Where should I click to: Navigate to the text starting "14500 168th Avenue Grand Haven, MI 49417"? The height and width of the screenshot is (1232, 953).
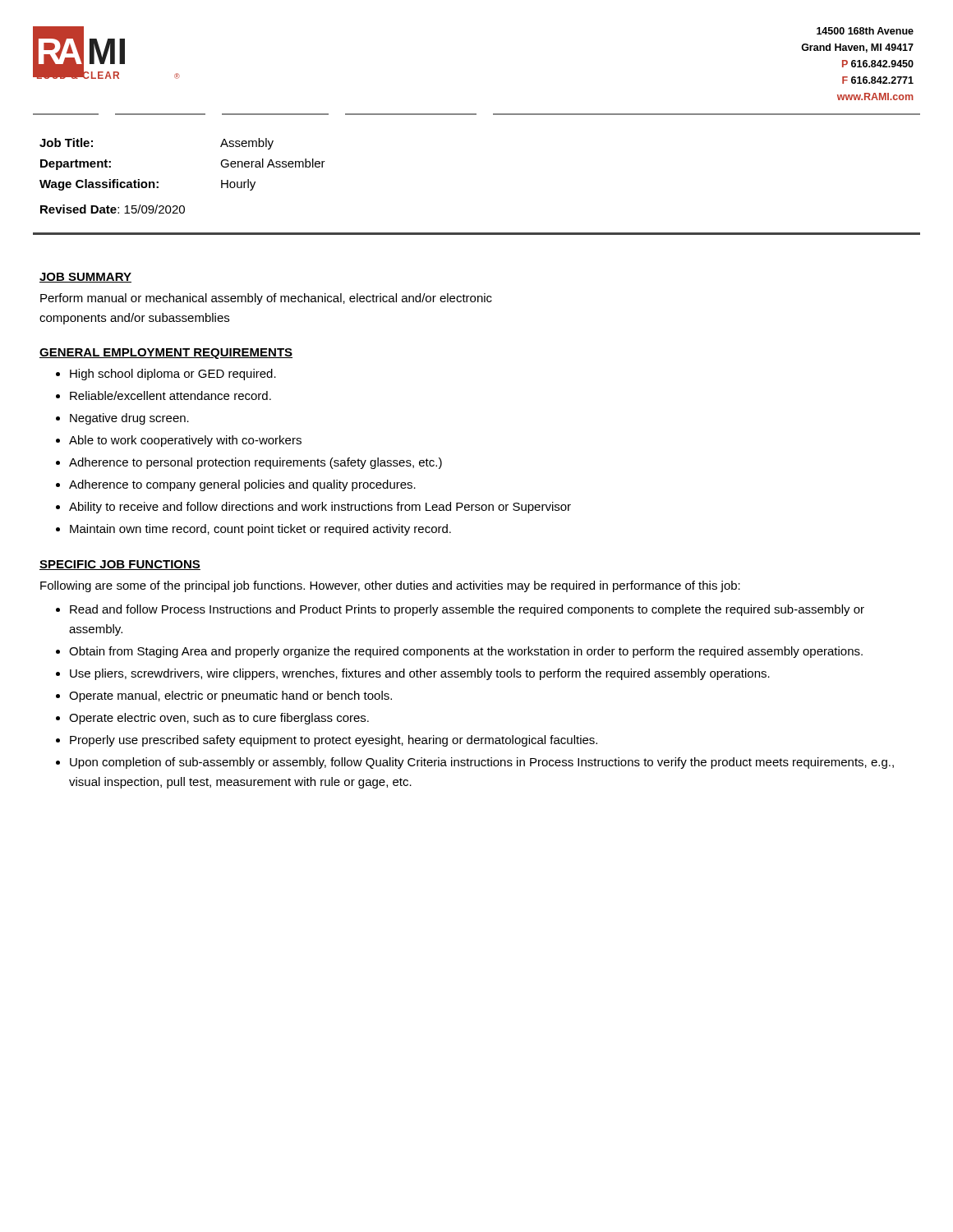click(x=857, y=64)
